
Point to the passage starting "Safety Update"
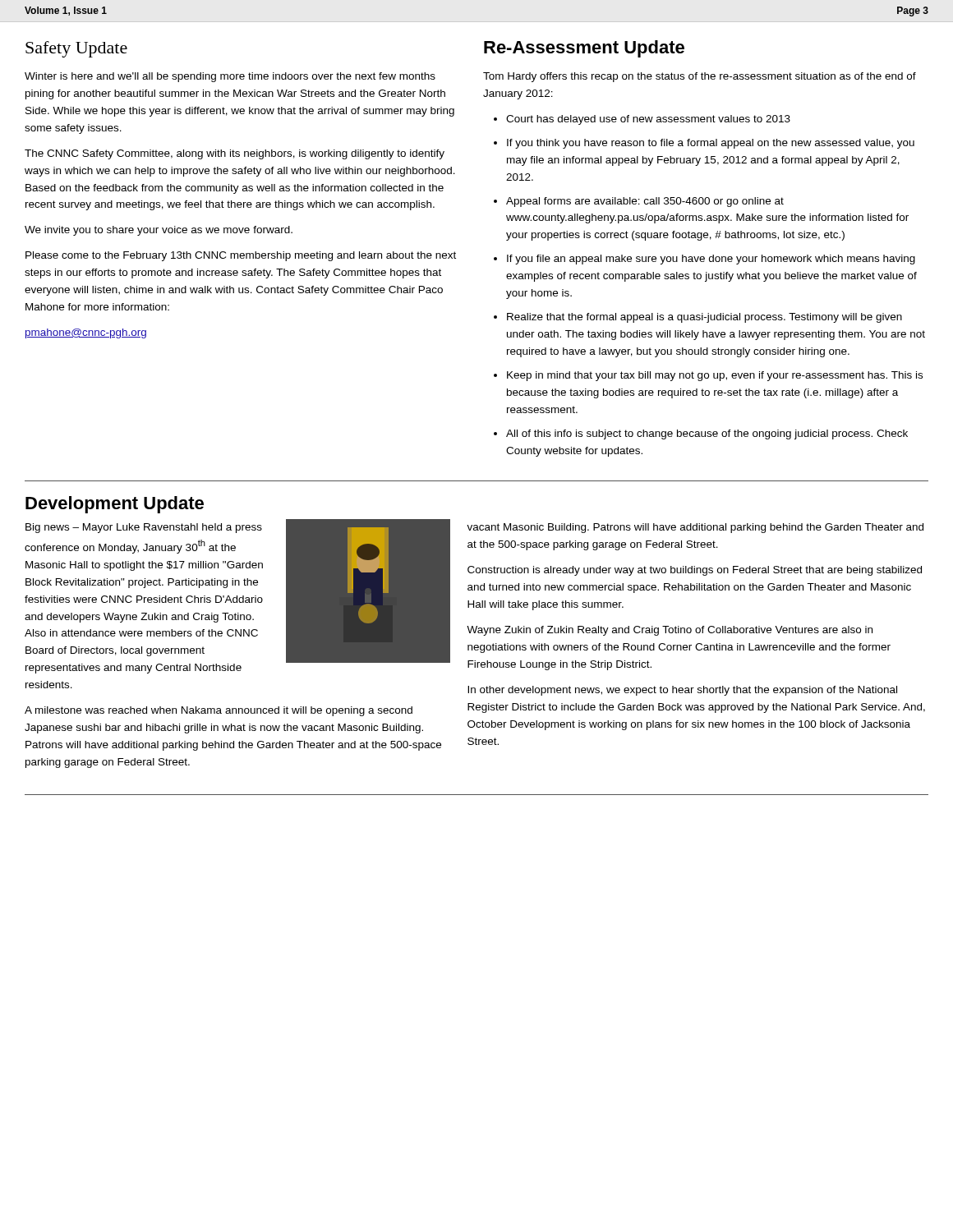point(76,49)
